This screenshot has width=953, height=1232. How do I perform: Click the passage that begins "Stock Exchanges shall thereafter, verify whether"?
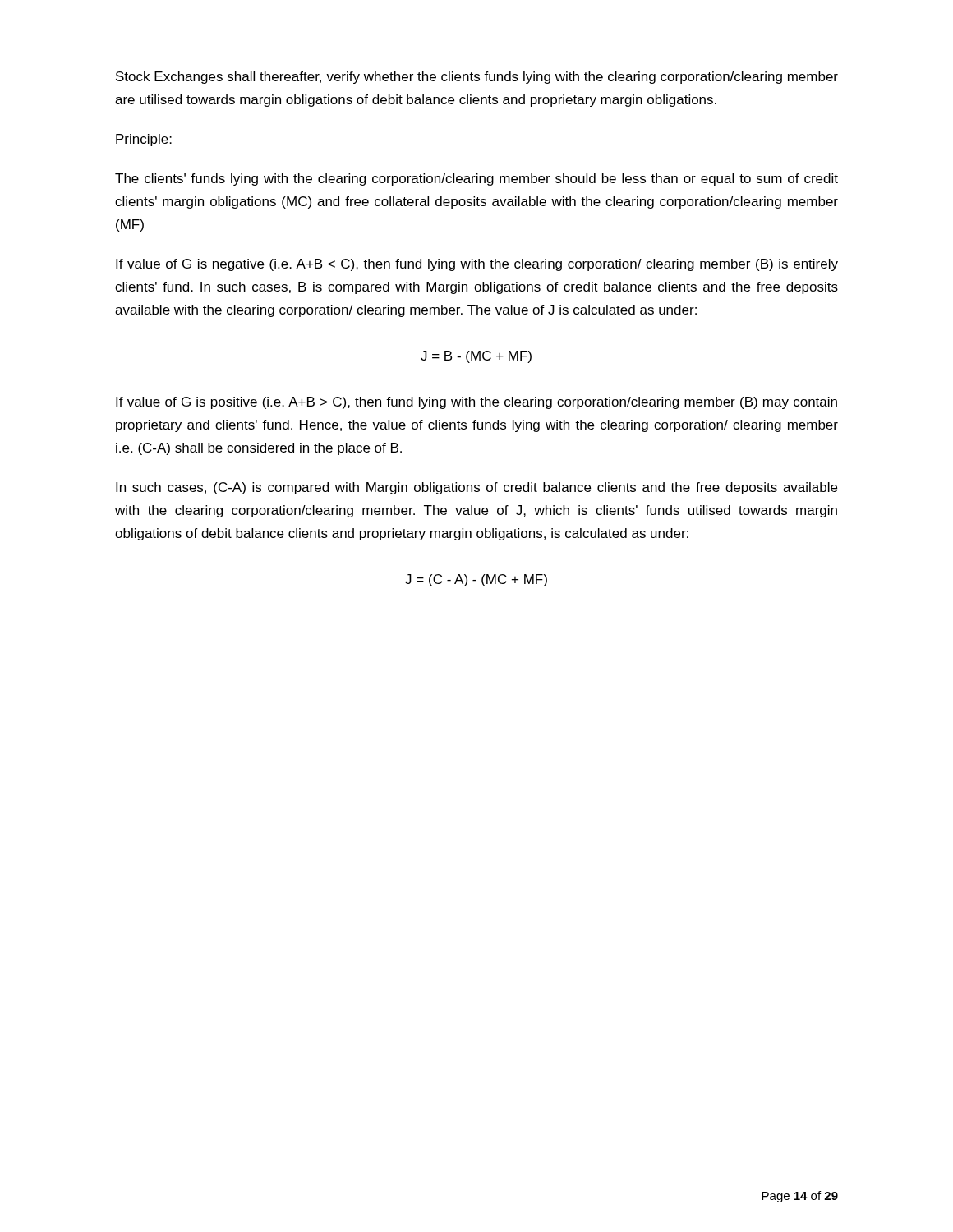(x=476, y=88)
